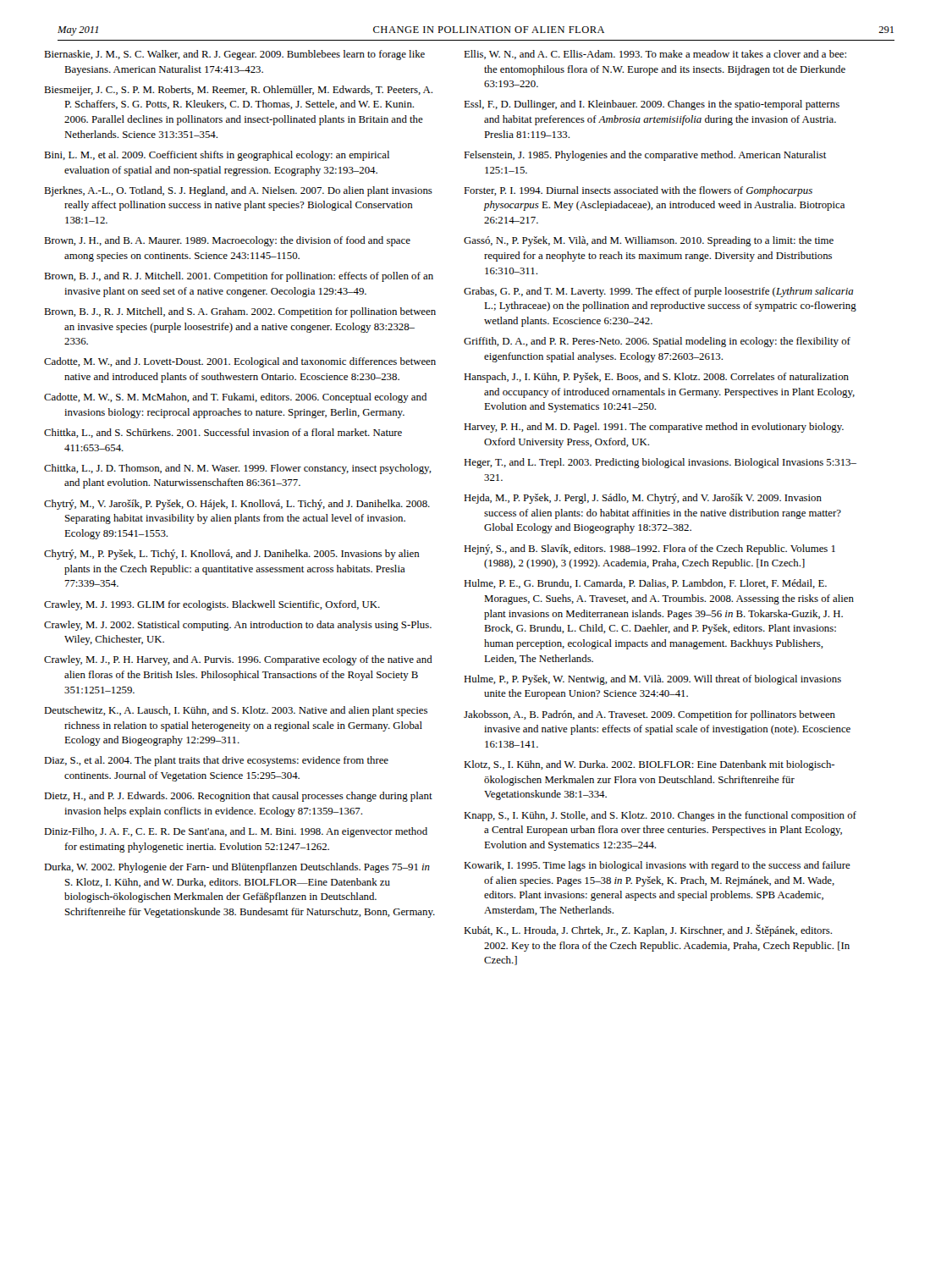This screenshot has height=1270, width=952.
Task: Point to the block beginning "Griffith, D. A., and"
Action: pyautogui.click(x=657, y=349)
